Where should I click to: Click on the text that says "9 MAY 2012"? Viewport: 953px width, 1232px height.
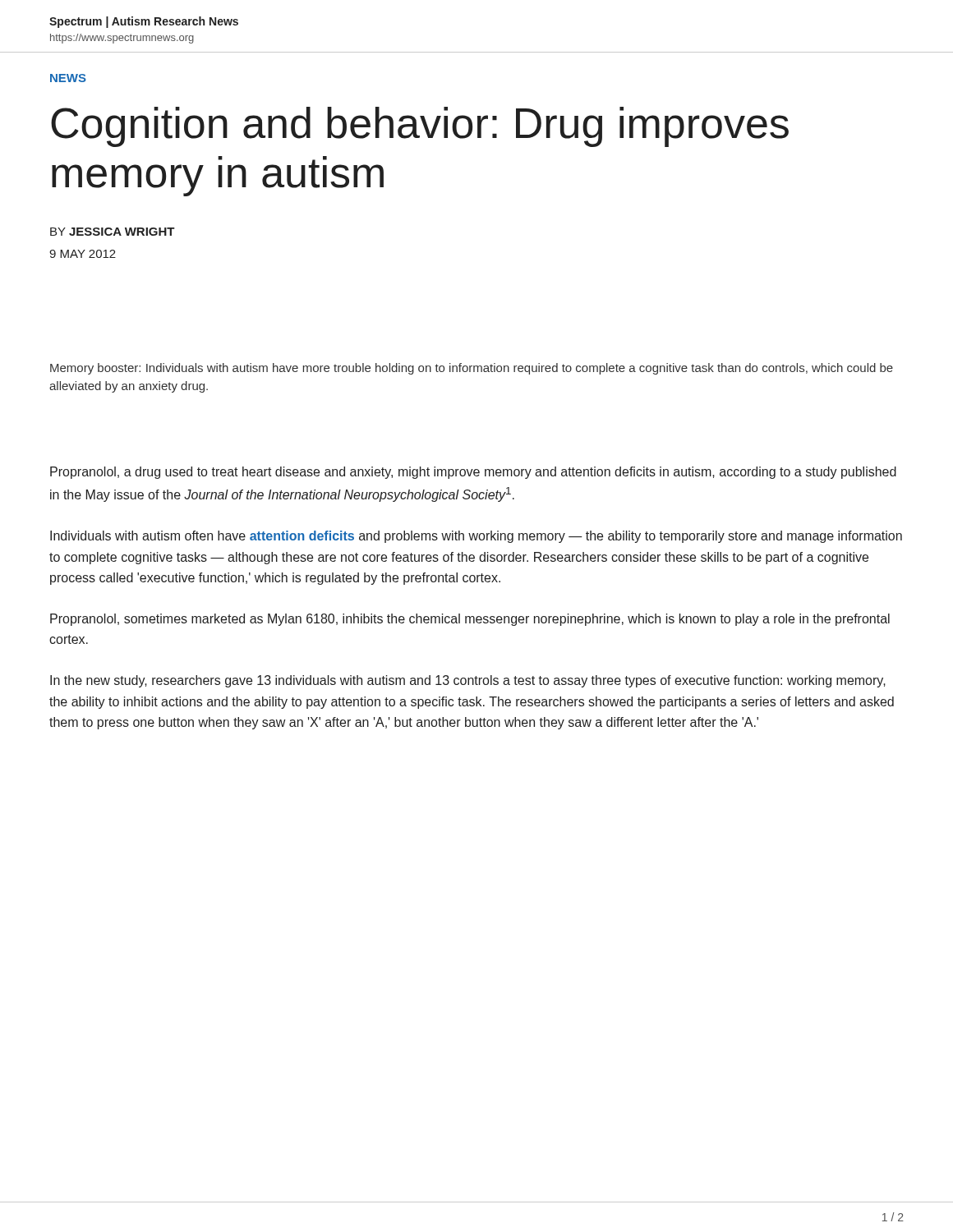pos(83,254)
